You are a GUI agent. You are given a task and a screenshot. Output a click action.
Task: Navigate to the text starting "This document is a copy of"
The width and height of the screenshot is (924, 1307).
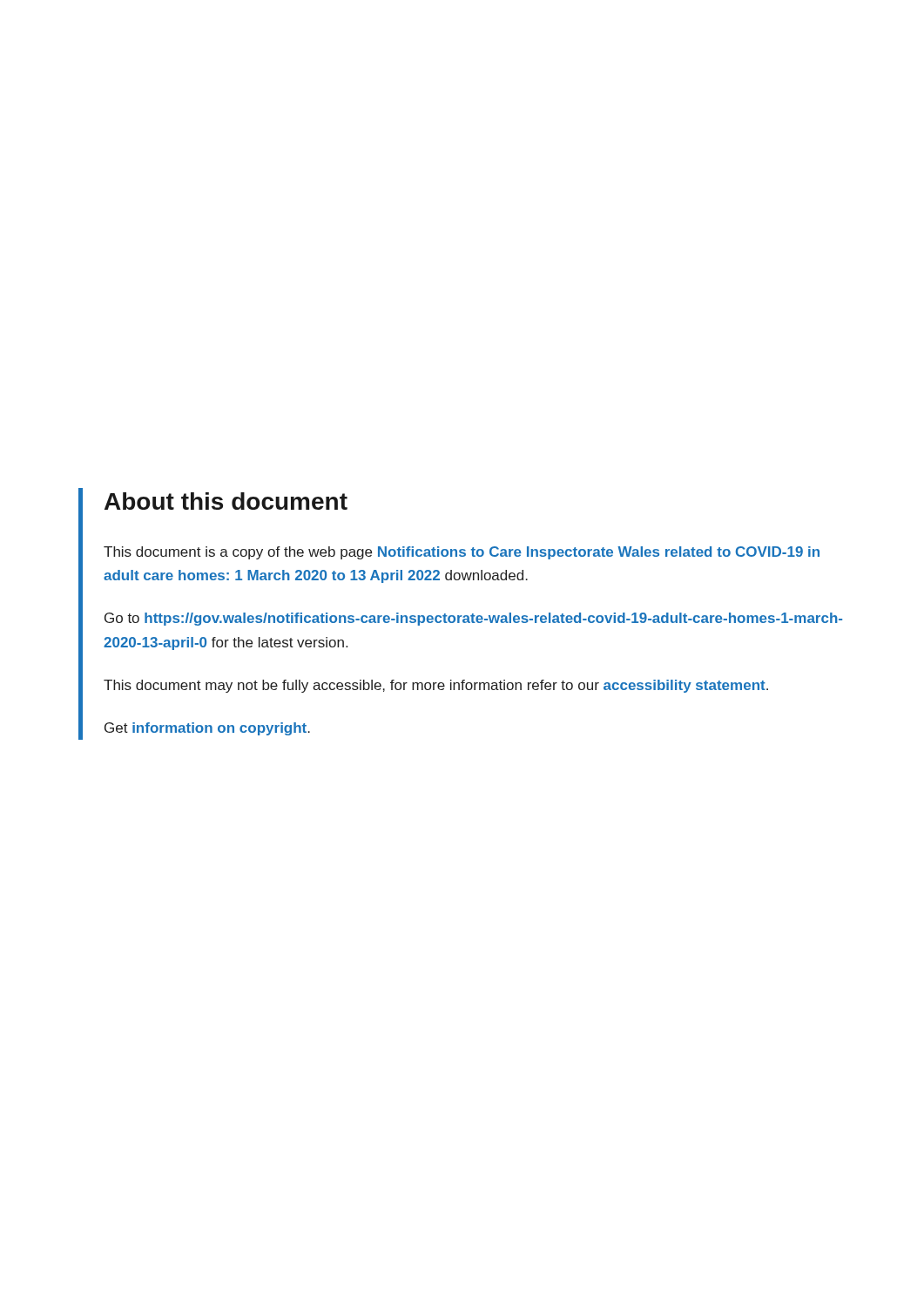coord(475,564)
